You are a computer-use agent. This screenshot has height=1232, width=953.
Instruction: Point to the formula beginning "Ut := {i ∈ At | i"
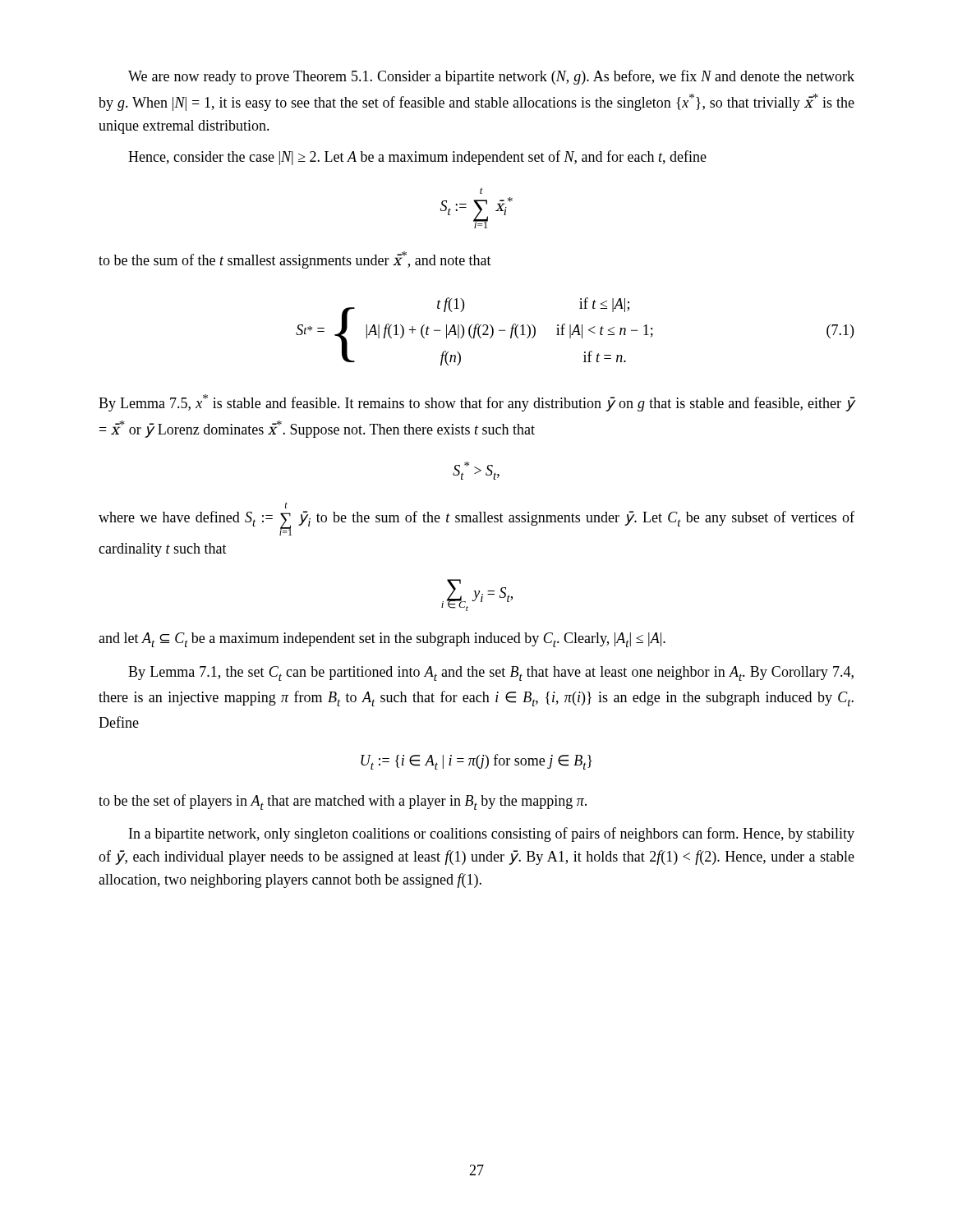(476, 762)
